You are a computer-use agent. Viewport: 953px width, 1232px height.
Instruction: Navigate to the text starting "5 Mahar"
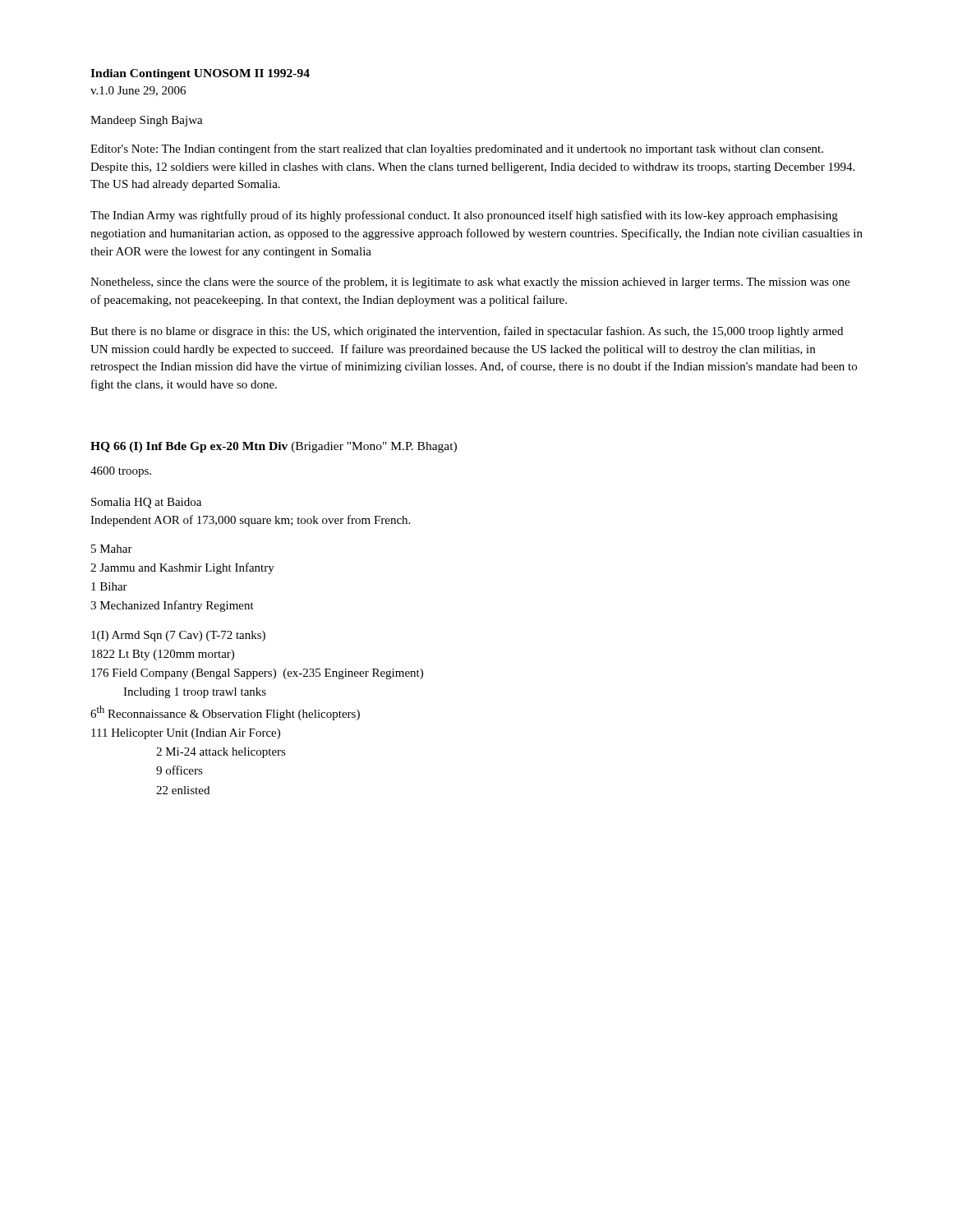(111, 548)
